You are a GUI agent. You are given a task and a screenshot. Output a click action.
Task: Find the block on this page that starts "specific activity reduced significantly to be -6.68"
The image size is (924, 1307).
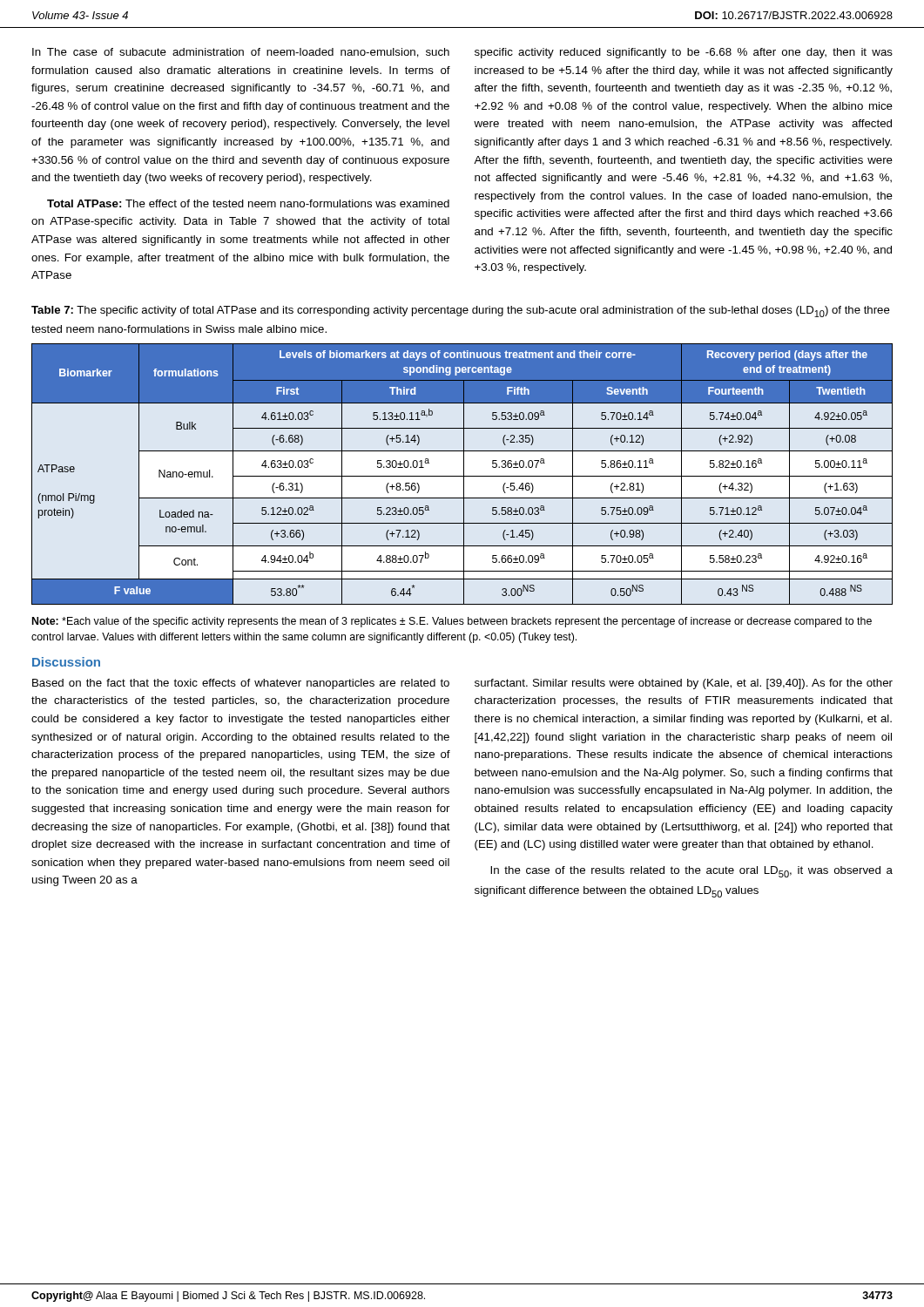click(x=683, y=160)
